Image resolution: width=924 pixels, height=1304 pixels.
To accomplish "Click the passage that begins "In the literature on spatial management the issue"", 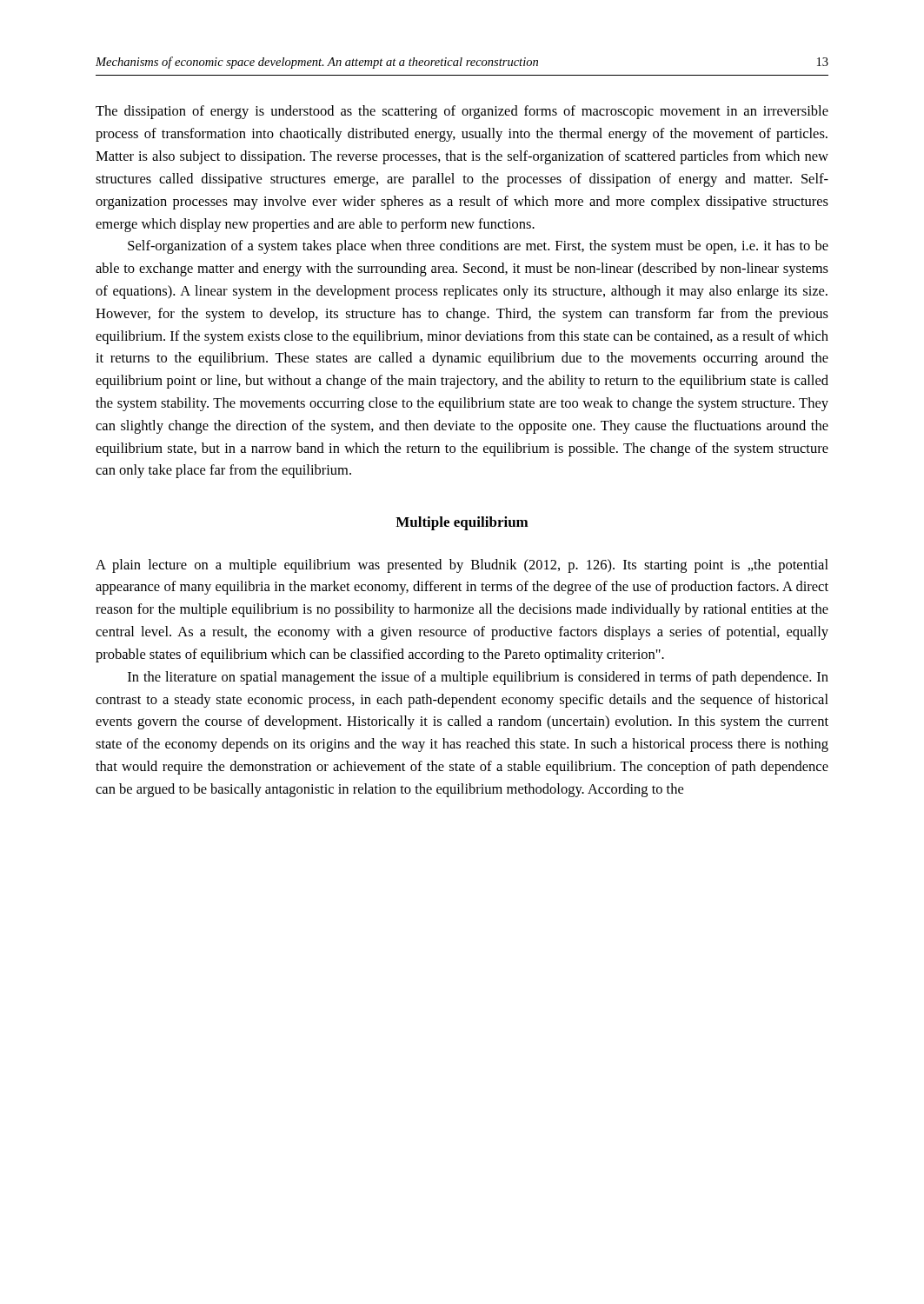I will [462, 733].
